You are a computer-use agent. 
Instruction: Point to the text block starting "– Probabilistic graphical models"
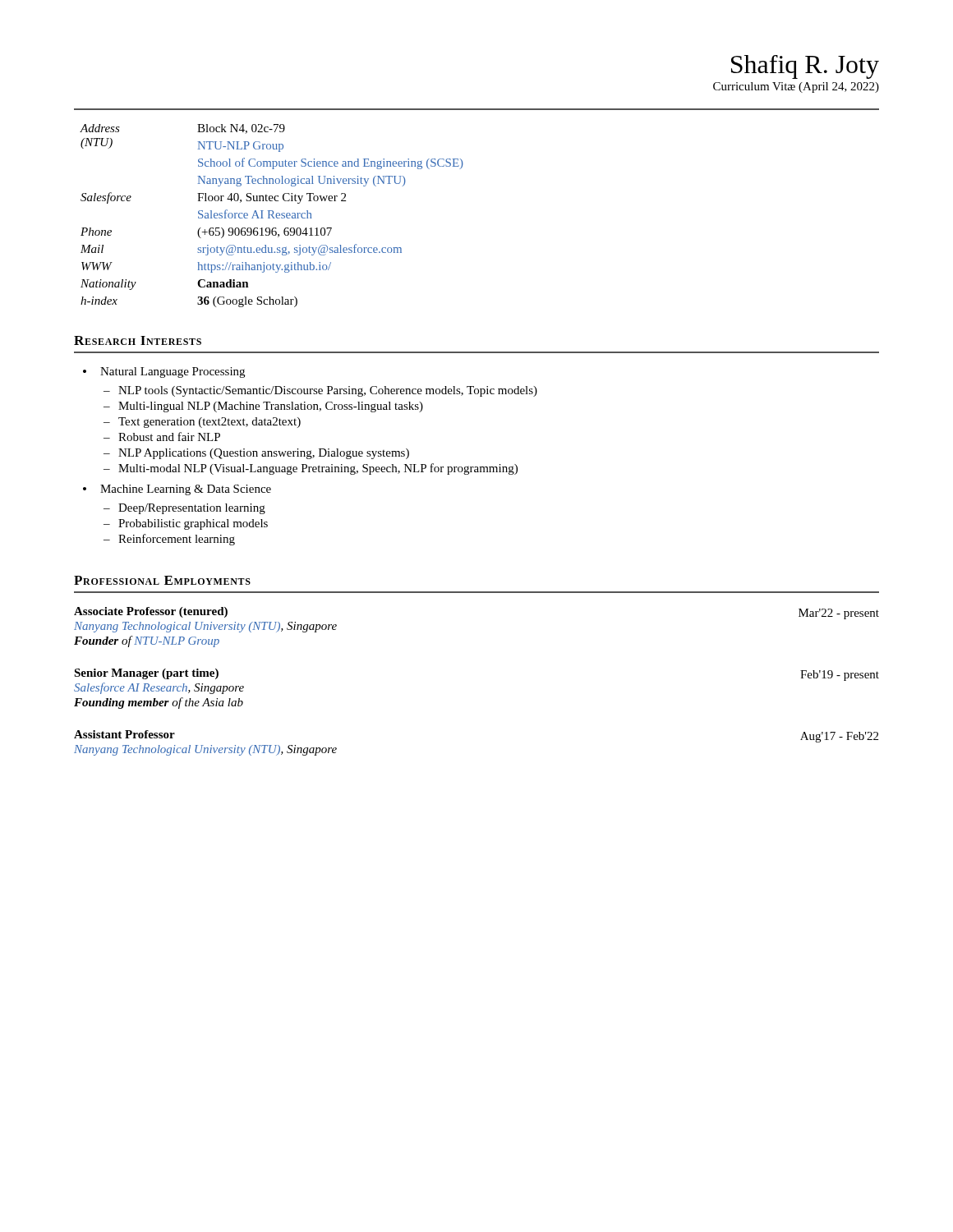[x=186, y=524]
